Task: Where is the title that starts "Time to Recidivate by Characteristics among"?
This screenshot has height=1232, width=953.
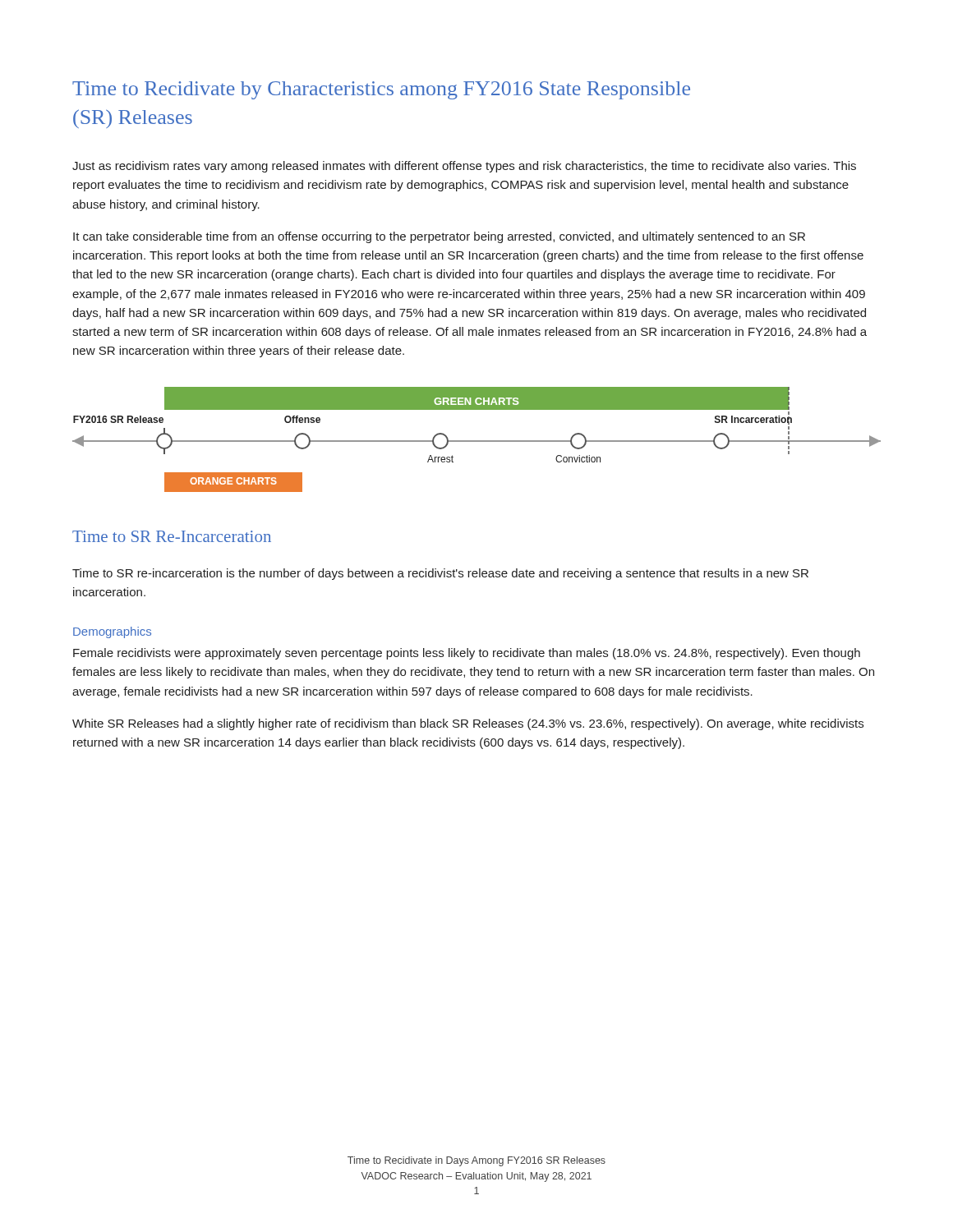Action: pyautogui.click(x=382, y=103)
